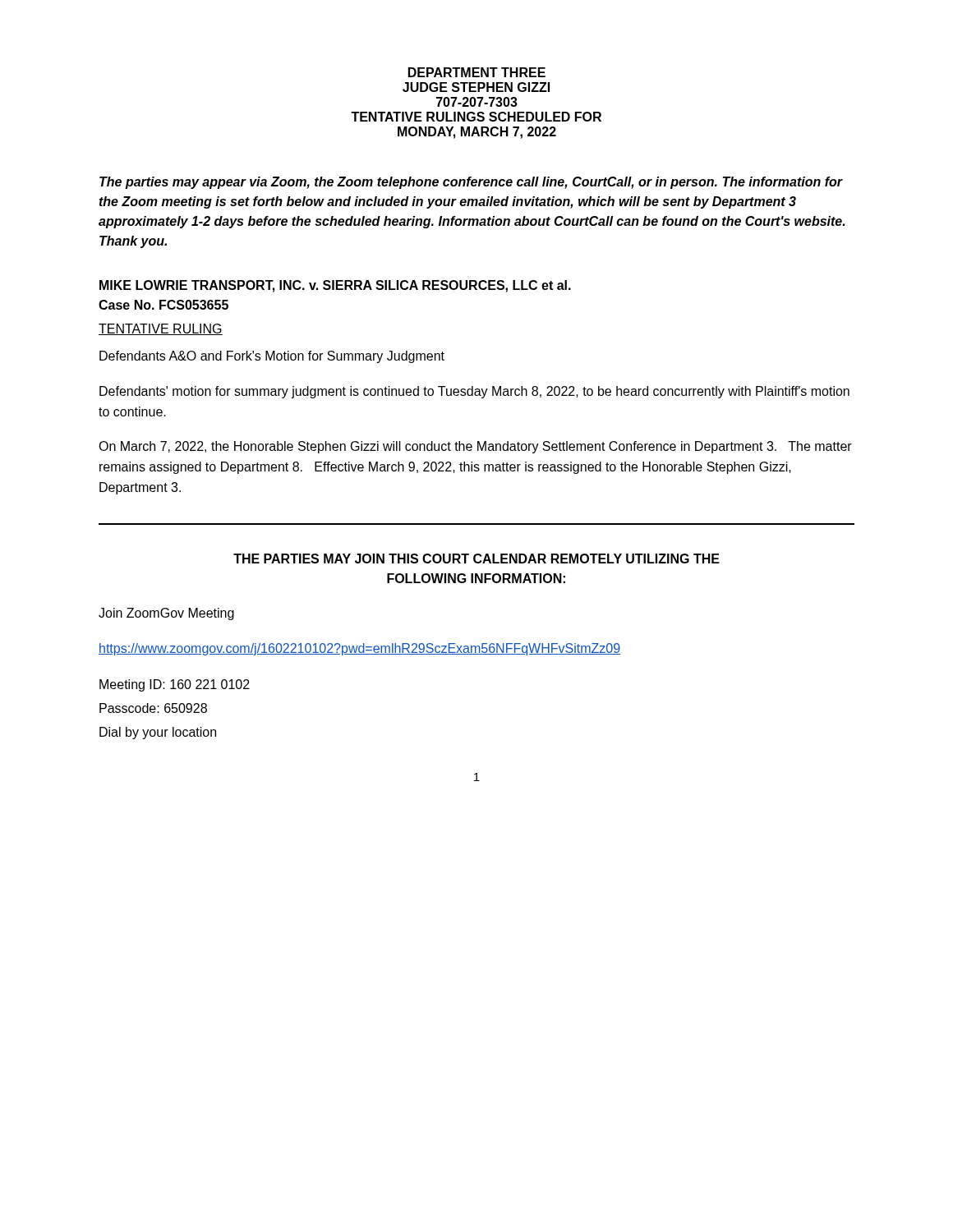
Task: Locate the text starting "MIKE LOWRIE TRANSPORT, INC. v. SIERRA SILICA RESOURCES,"
Action: [335, 295]
